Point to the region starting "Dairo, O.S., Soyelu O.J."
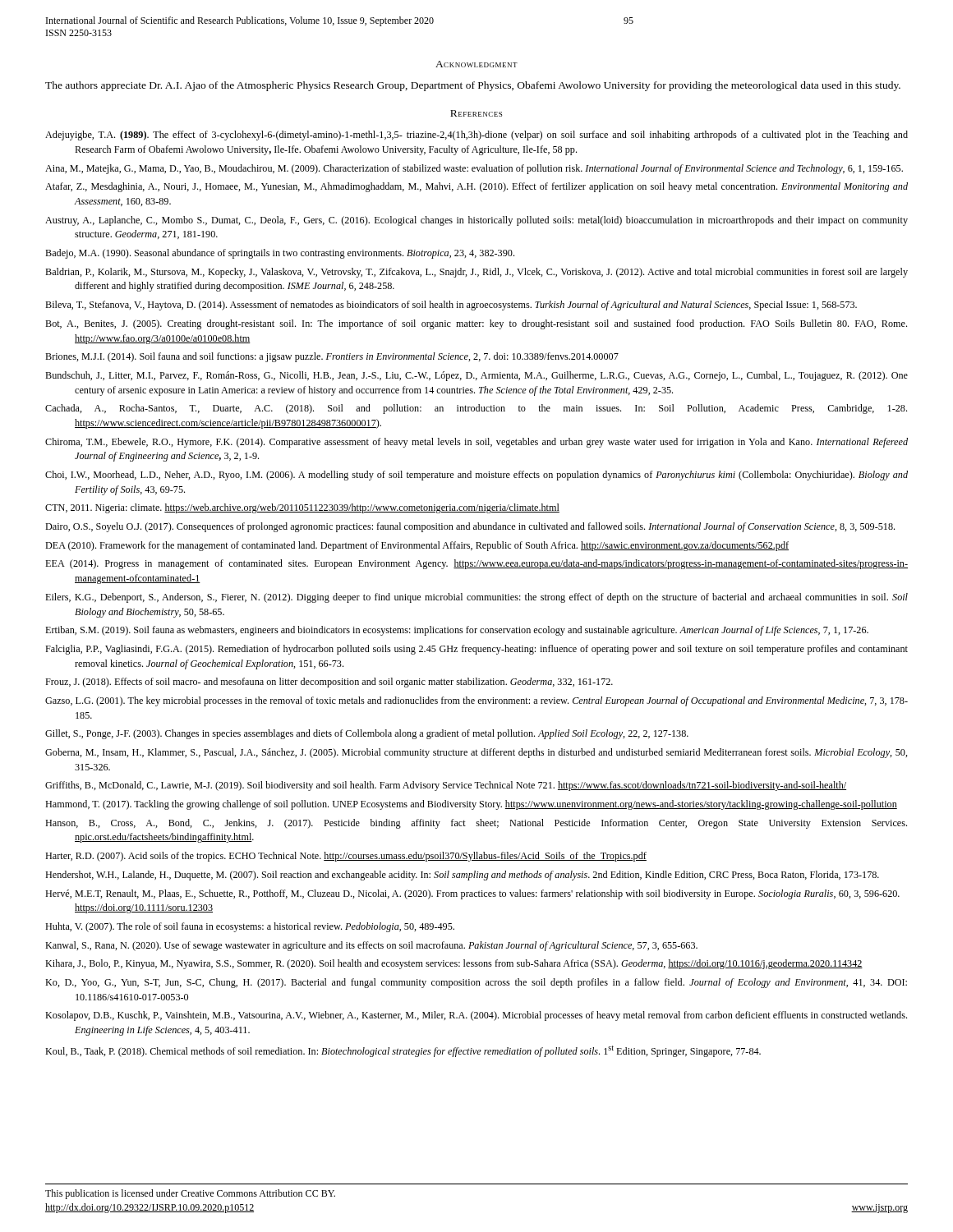 tap(470, 526)
